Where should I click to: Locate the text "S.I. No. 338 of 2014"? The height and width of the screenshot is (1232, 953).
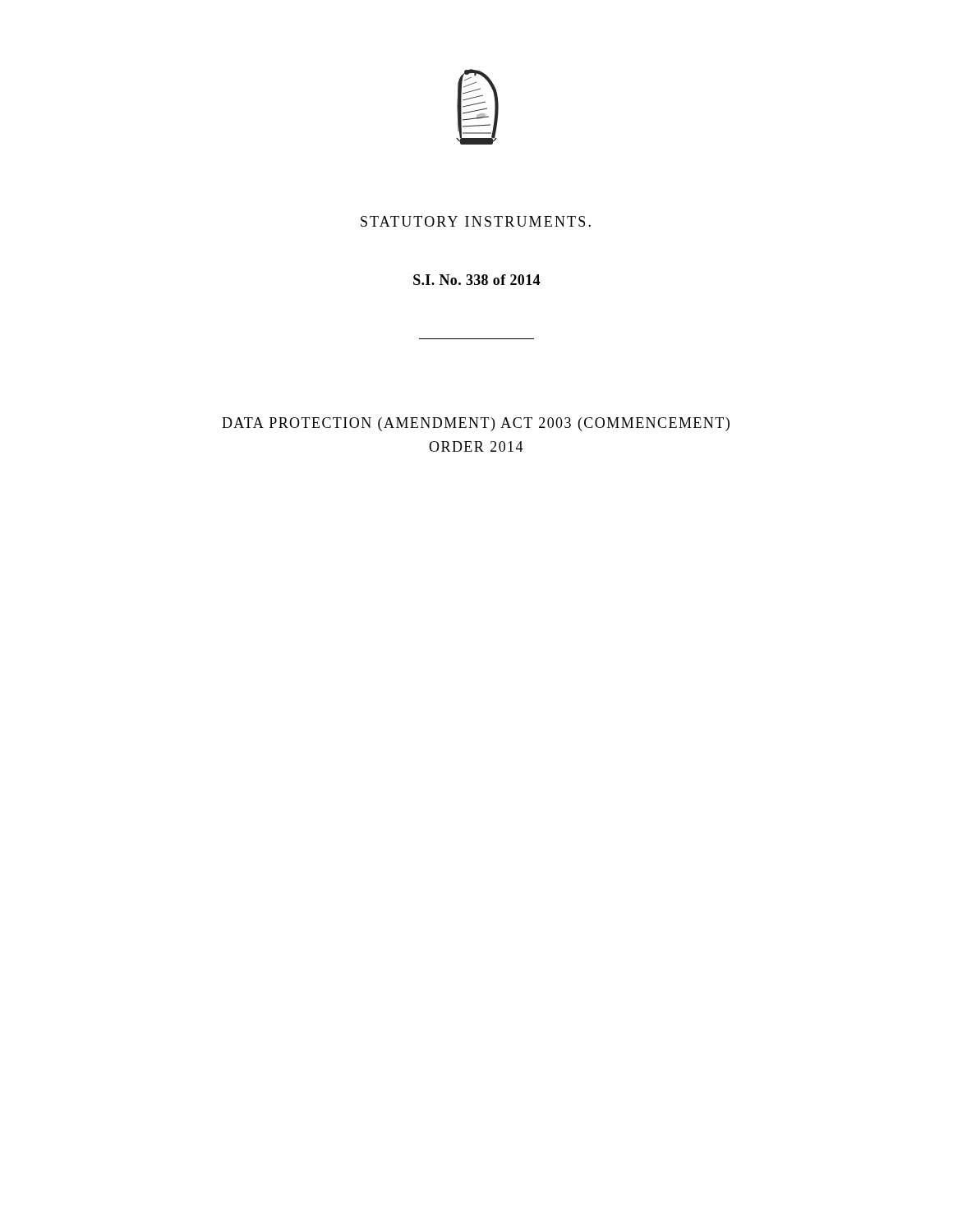pos(476,280)
